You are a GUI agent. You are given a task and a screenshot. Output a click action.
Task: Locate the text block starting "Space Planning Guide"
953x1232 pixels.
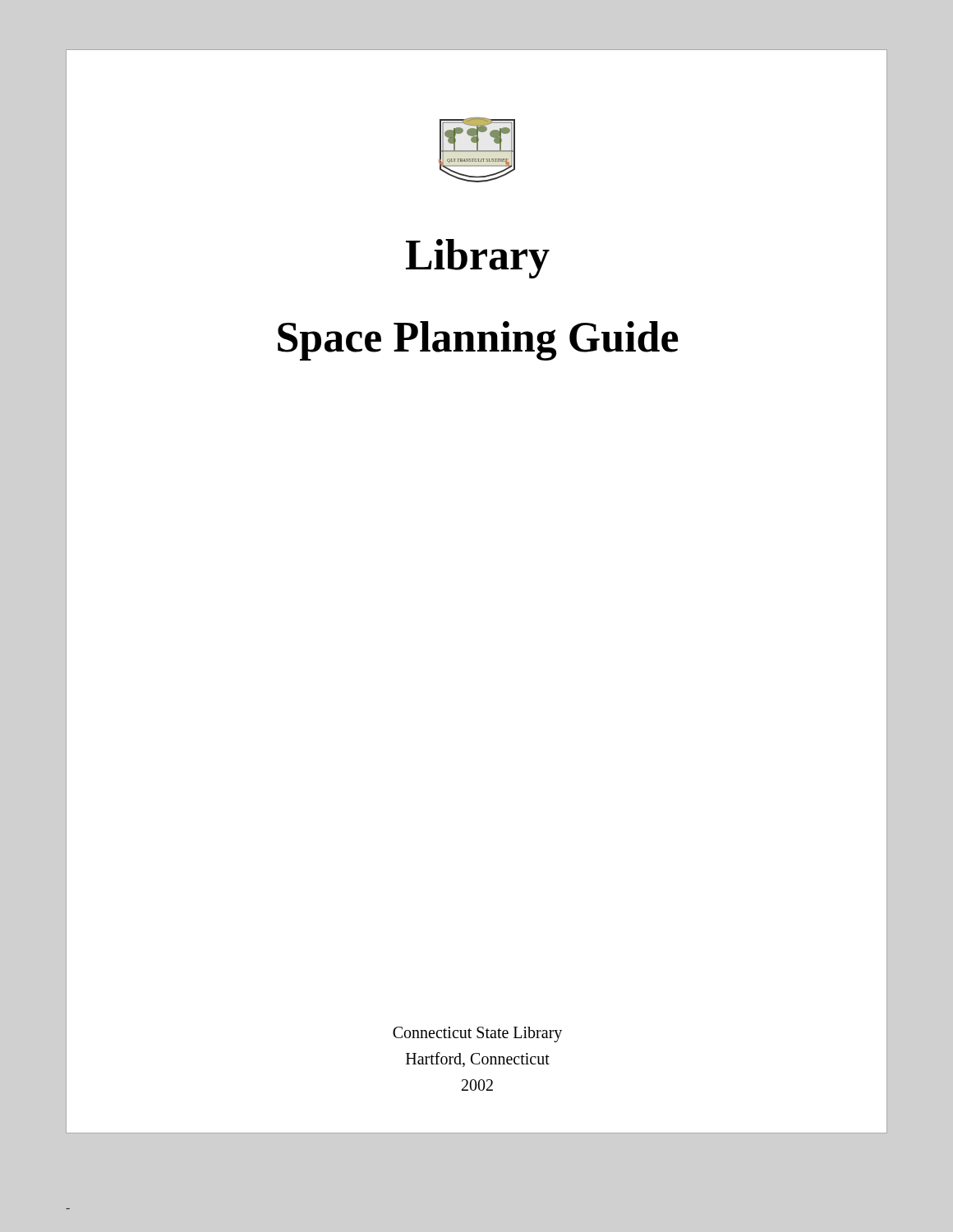477,337
